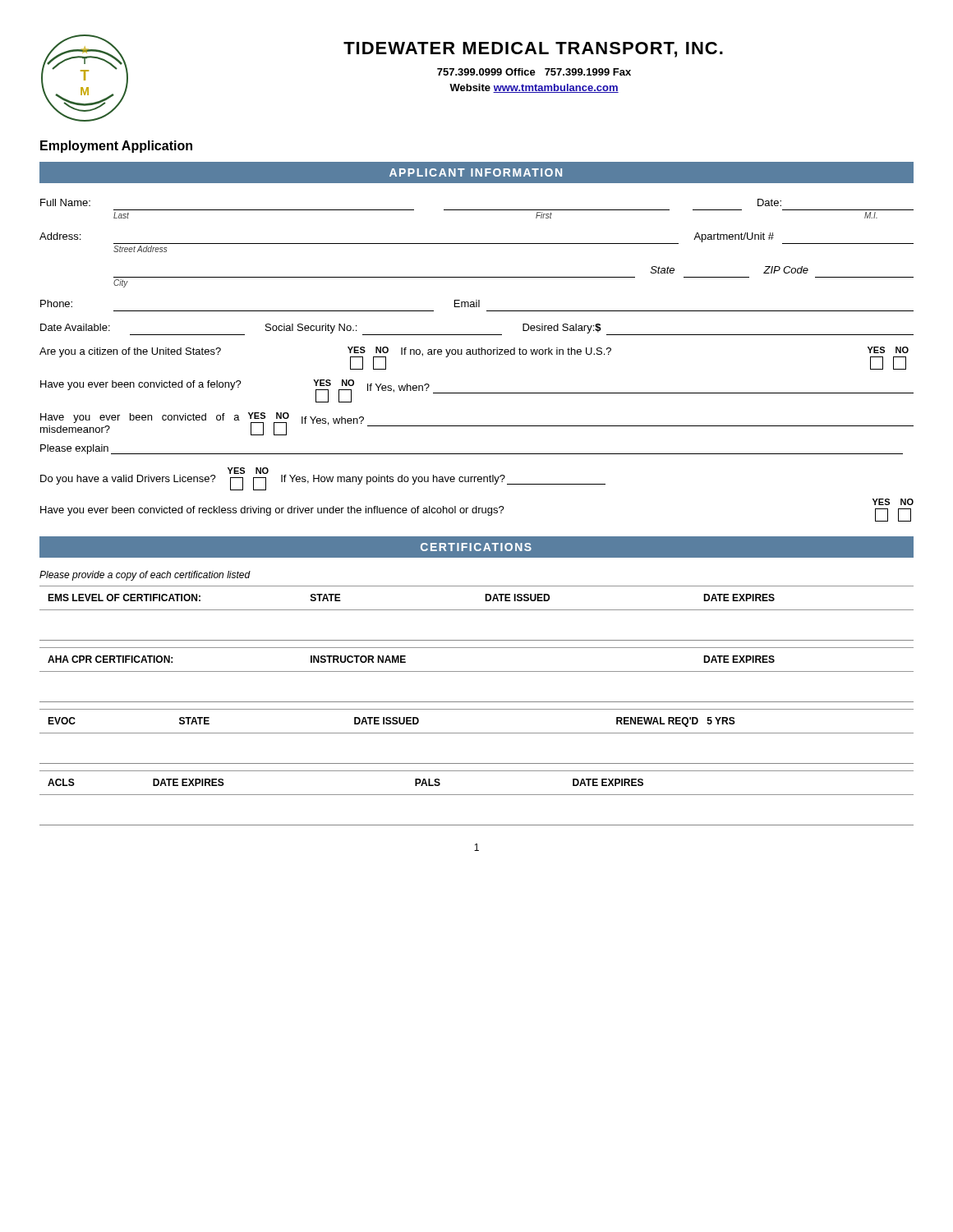
Task: Click on the region starting "TIDEWATER MEDICAL TRANSPORT, INC."
Action: [x=534, y=48]
